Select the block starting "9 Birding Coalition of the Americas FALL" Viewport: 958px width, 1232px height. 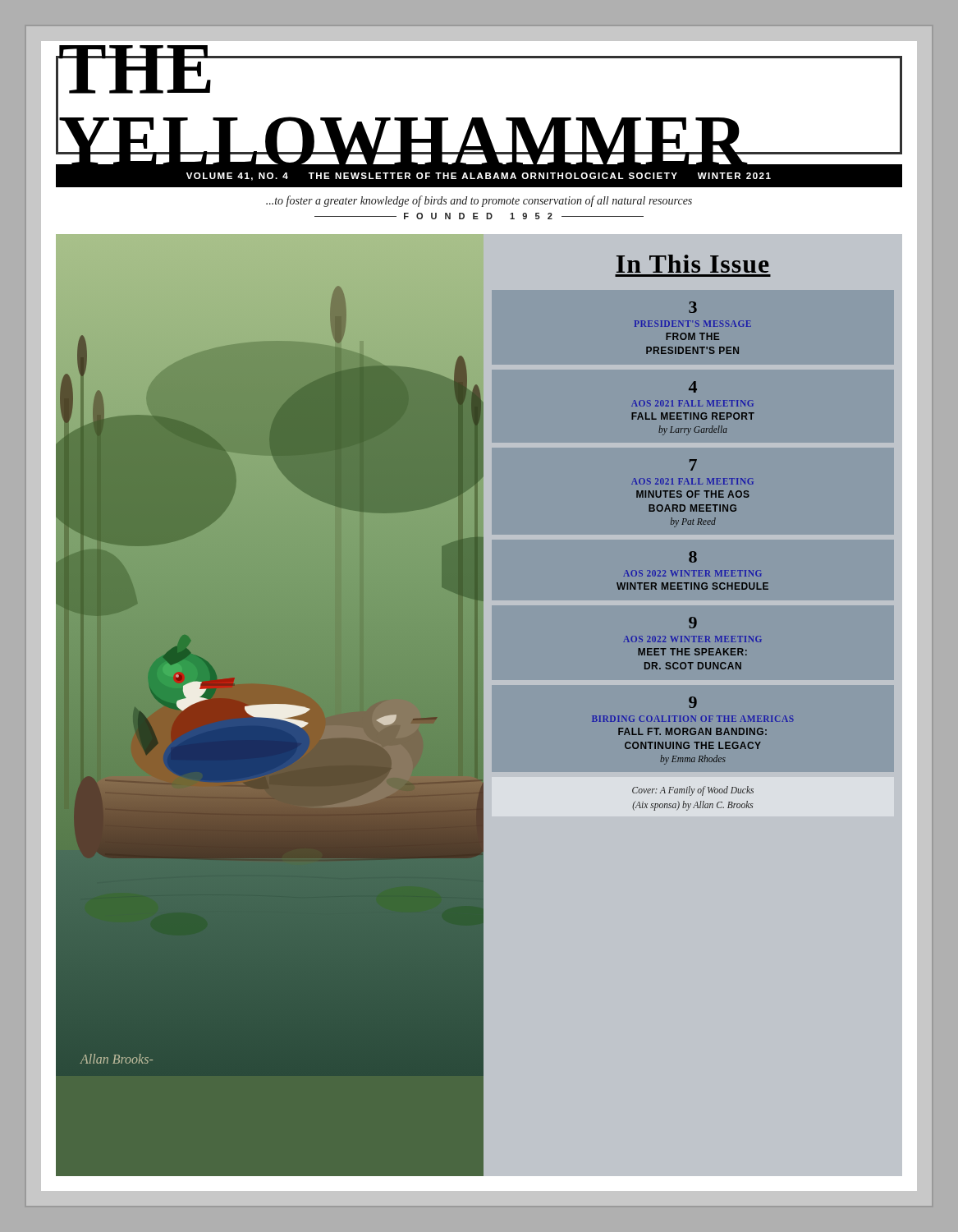[693, 728]
